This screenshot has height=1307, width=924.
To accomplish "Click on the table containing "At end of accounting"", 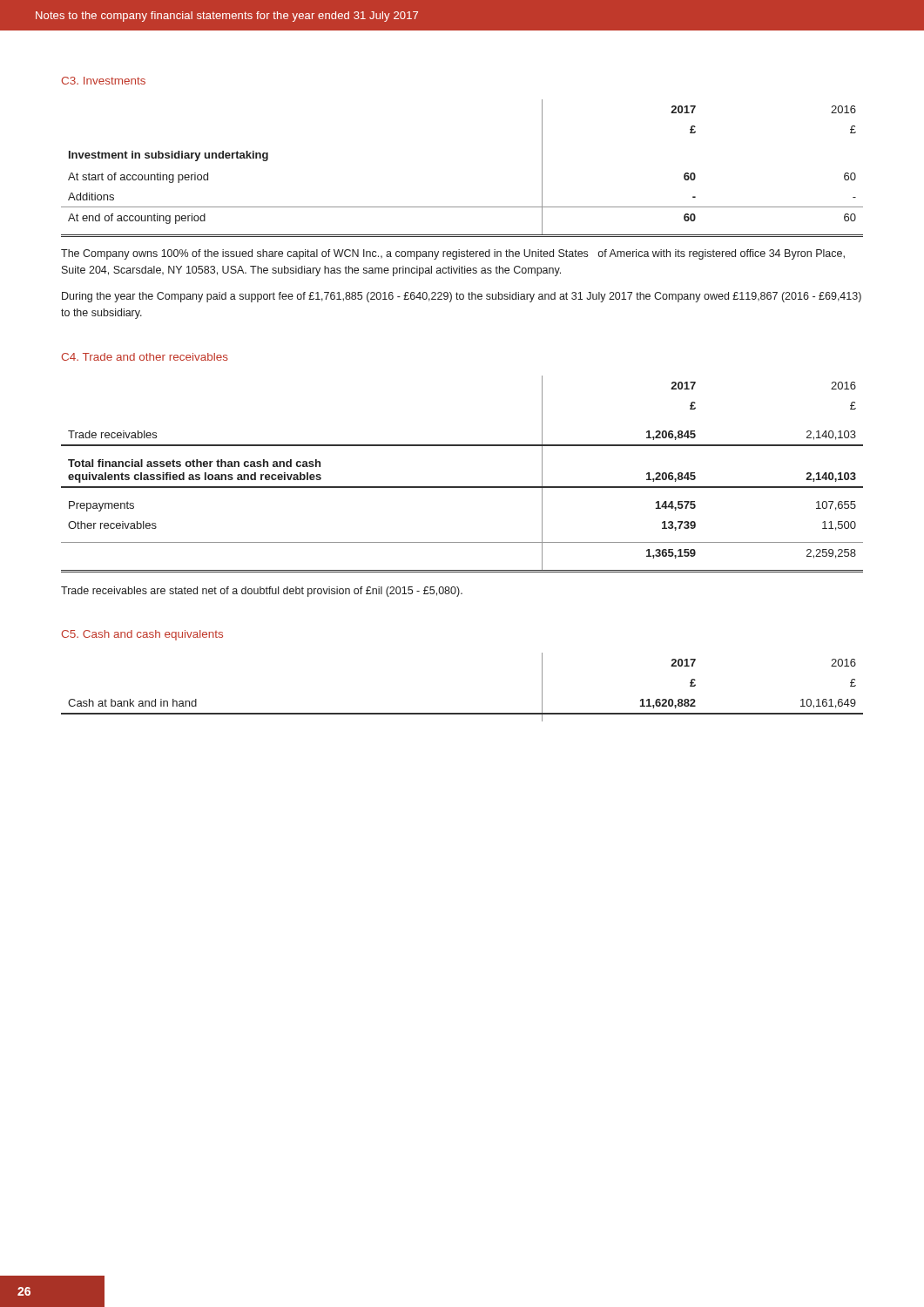I will tap(462, 168).
